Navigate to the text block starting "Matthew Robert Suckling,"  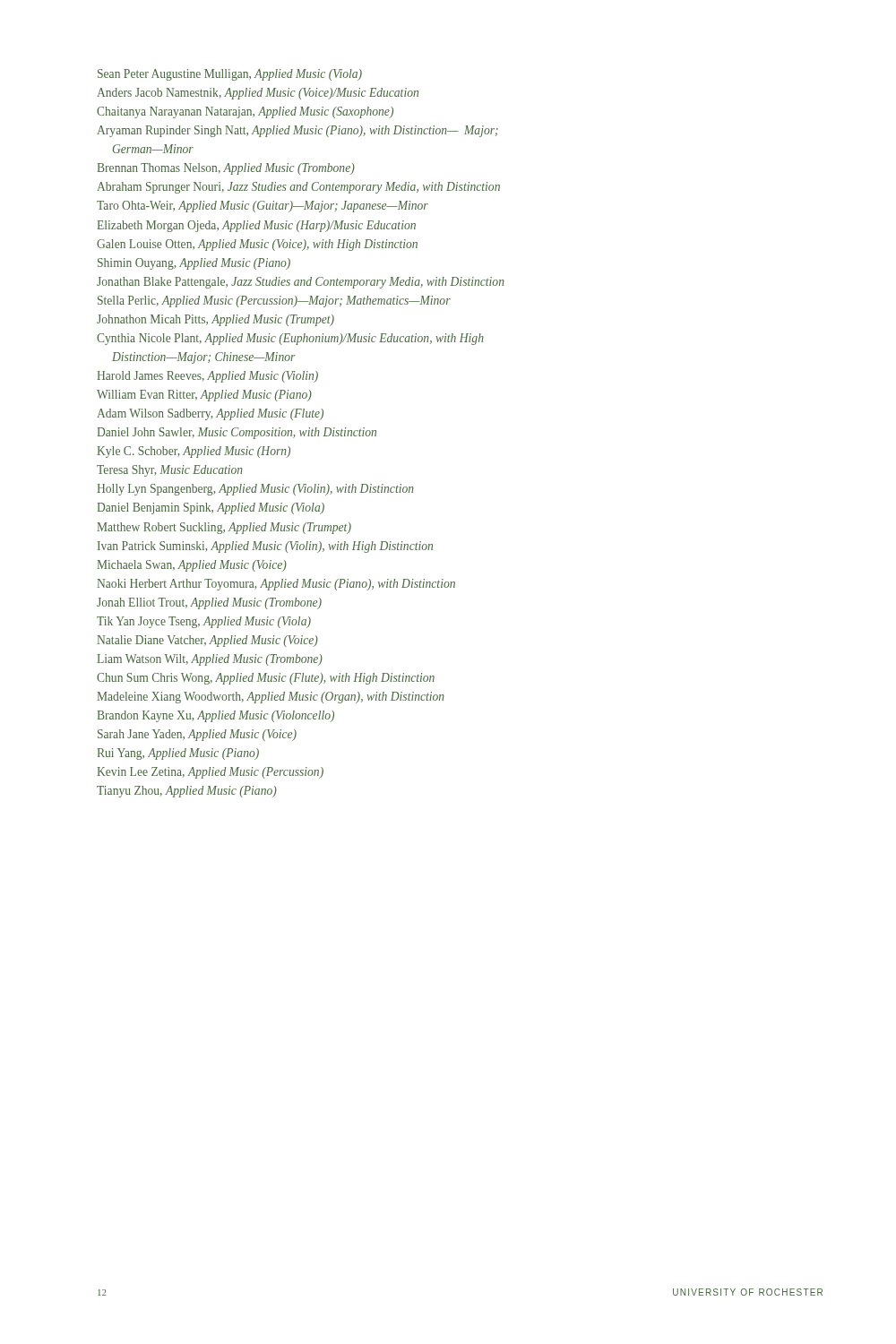click(x=224, y=527)
